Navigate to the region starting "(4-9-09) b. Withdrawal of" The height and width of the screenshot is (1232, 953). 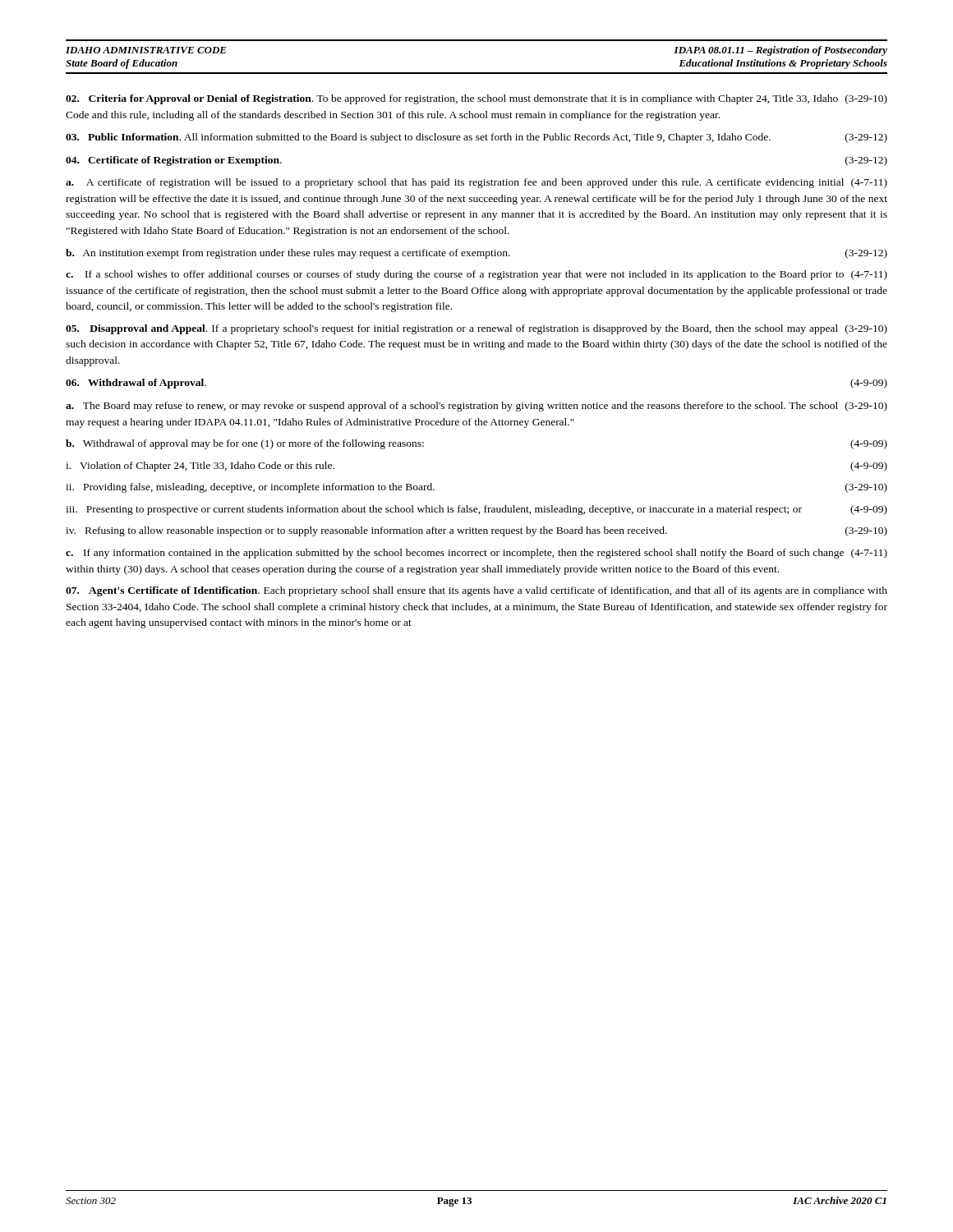click(244, 444)
